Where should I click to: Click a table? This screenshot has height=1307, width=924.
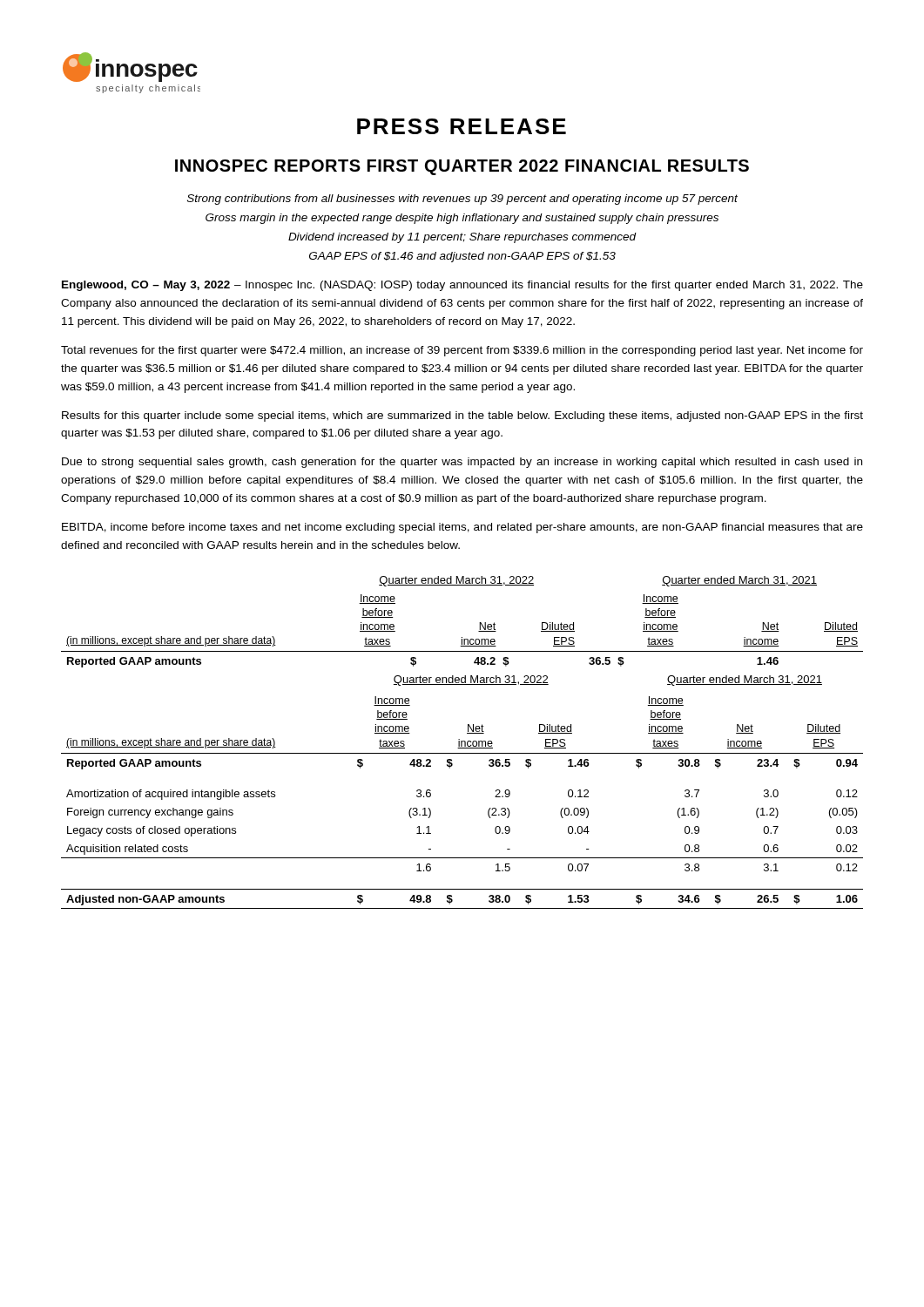[462, 740]
